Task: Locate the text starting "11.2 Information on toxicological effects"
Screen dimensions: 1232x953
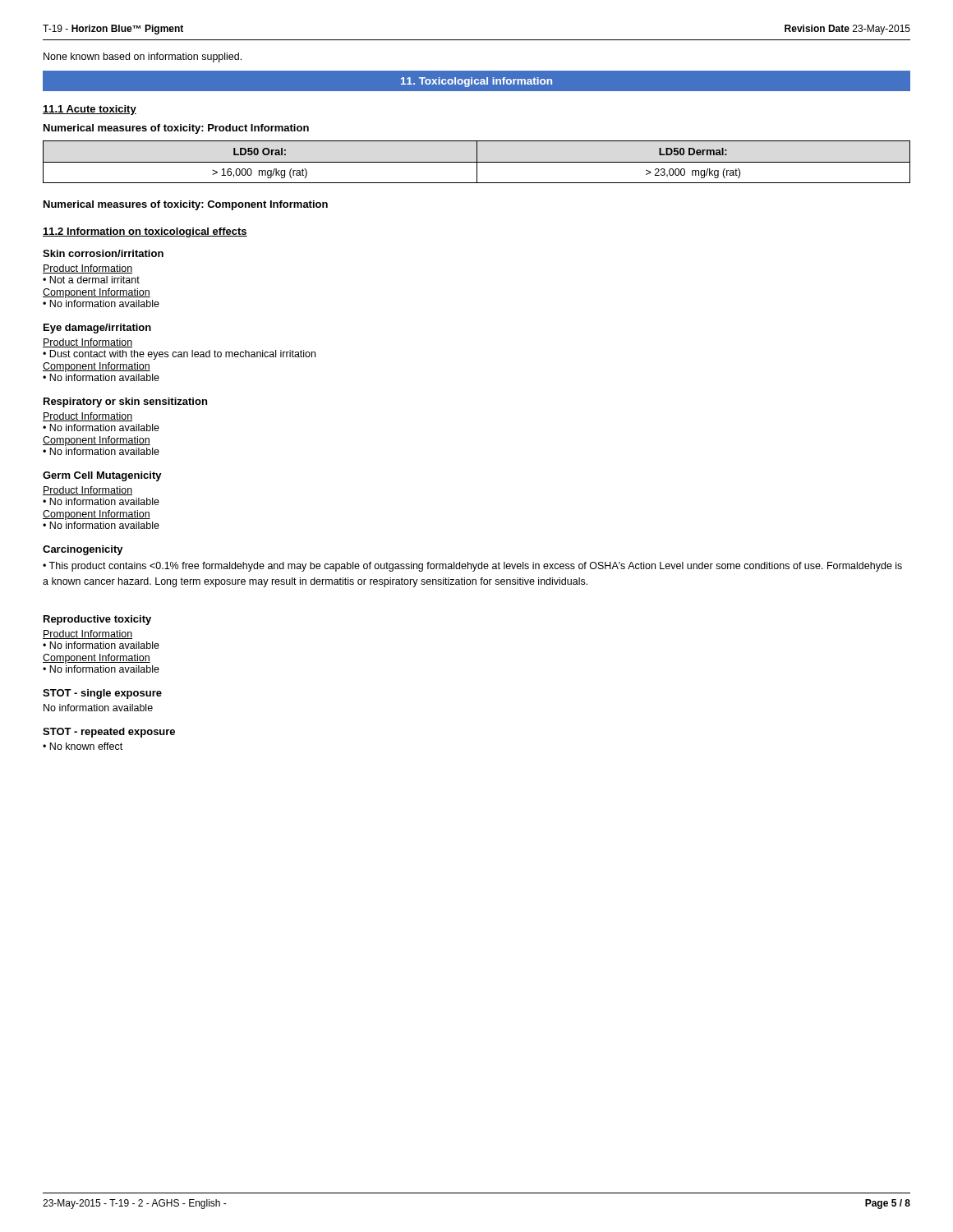Action: 145,231
